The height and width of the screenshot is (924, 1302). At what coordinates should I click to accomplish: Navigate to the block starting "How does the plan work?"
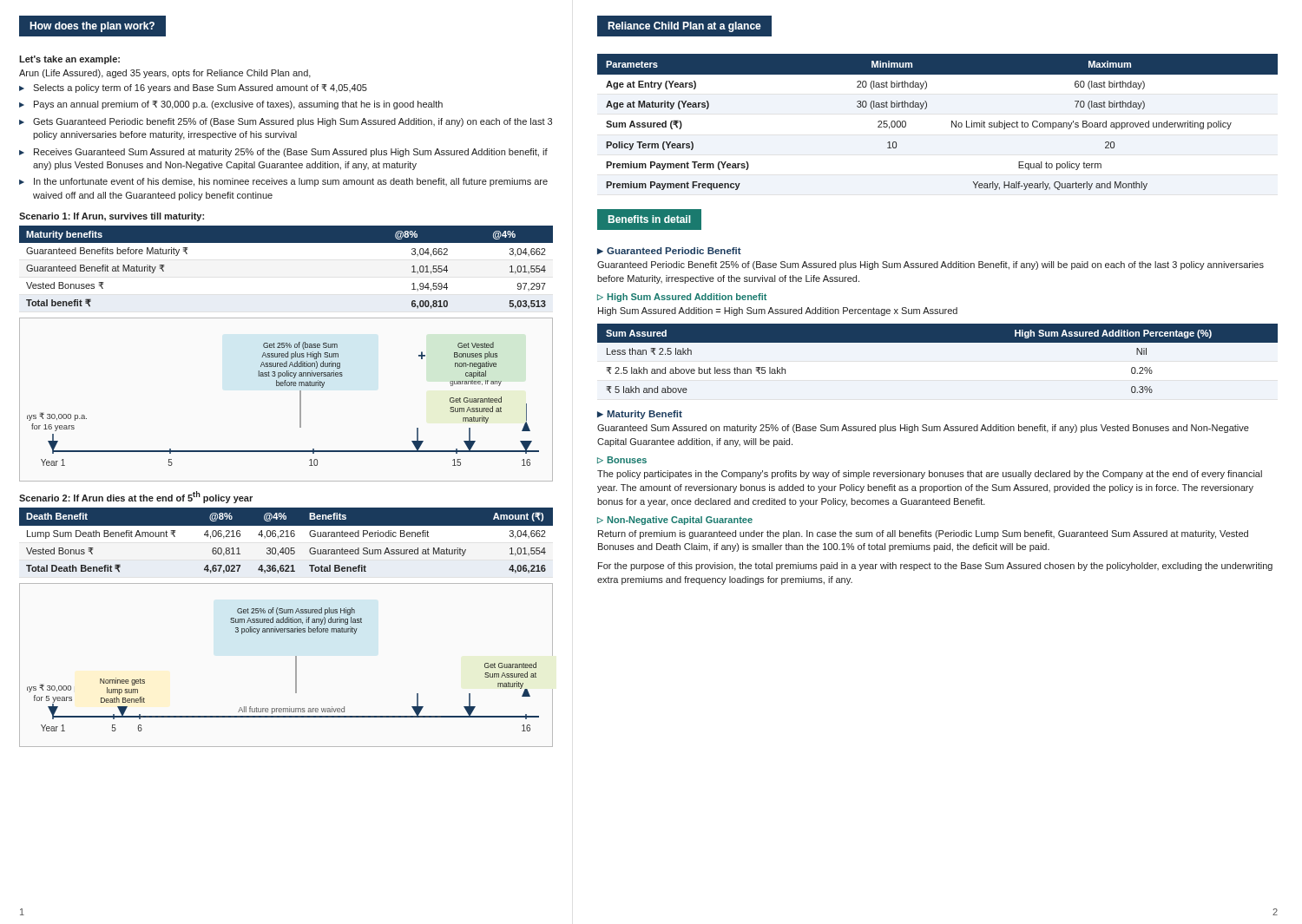coord(92,26)
